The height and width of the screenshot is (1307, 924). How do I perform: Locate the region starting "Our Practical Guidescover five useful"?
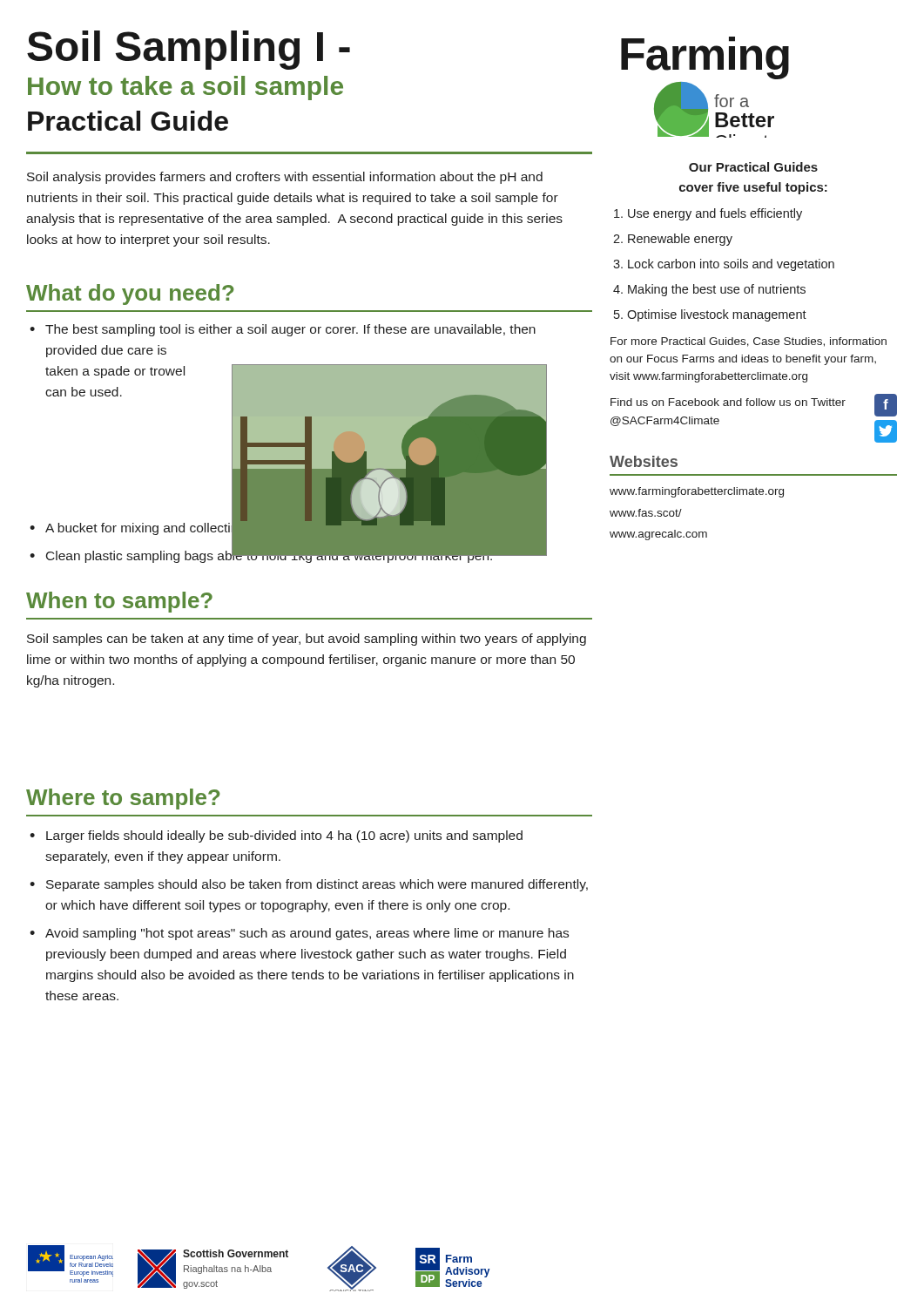[x=753, y=167]
